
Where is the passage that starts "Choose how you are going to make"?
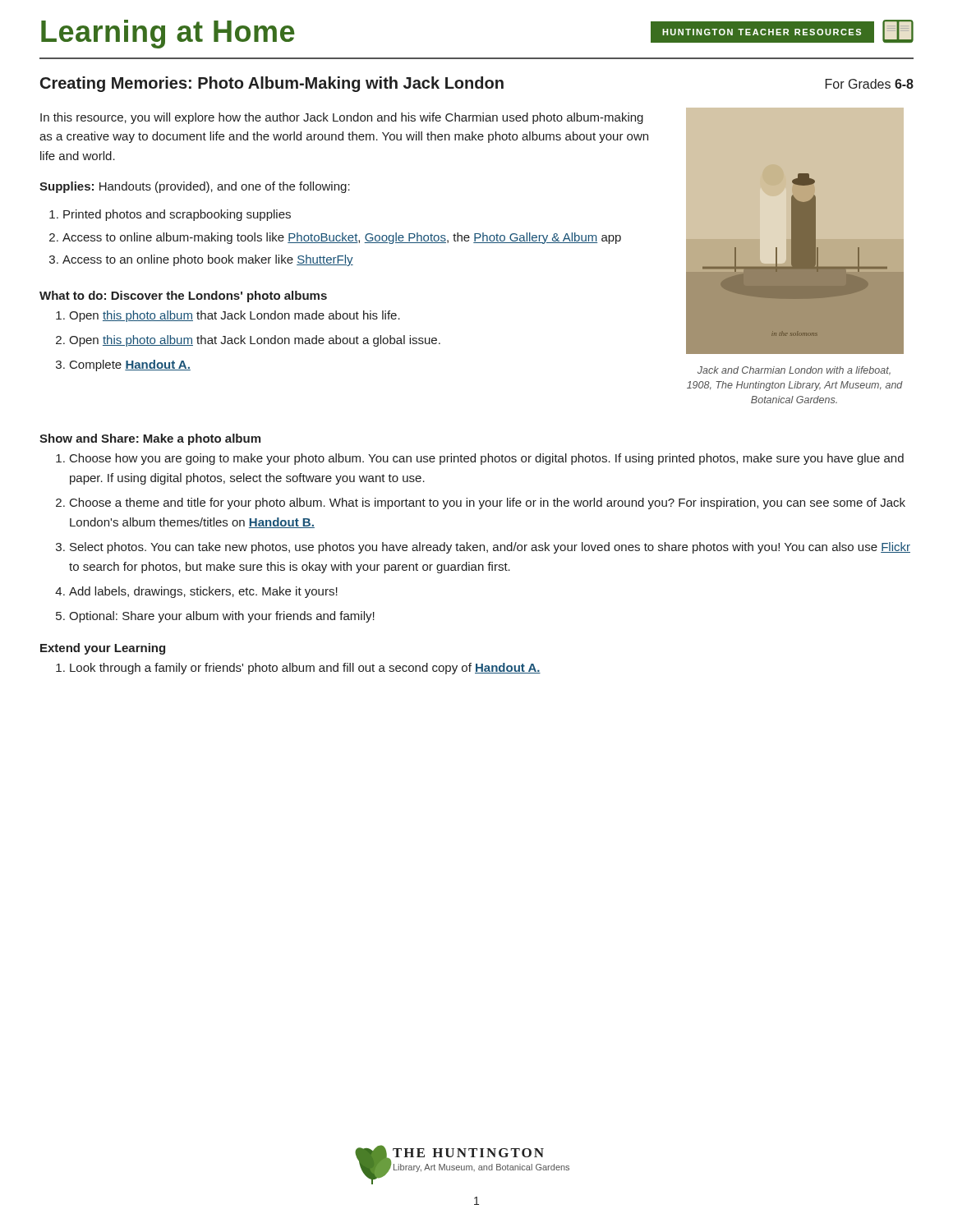[491, 468]
